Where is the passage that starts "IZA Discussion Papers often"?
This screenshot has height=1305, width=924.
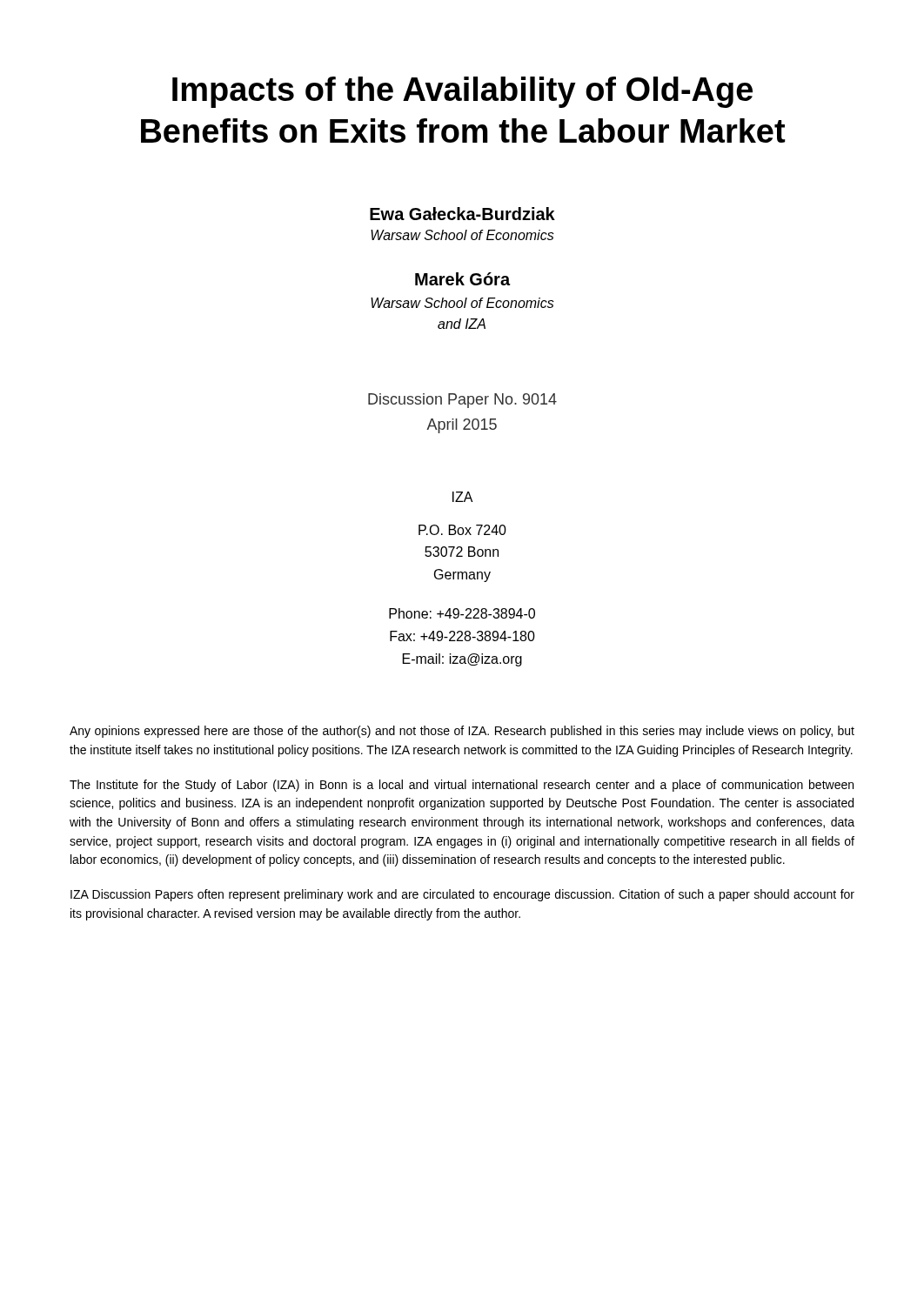(462, 904)
